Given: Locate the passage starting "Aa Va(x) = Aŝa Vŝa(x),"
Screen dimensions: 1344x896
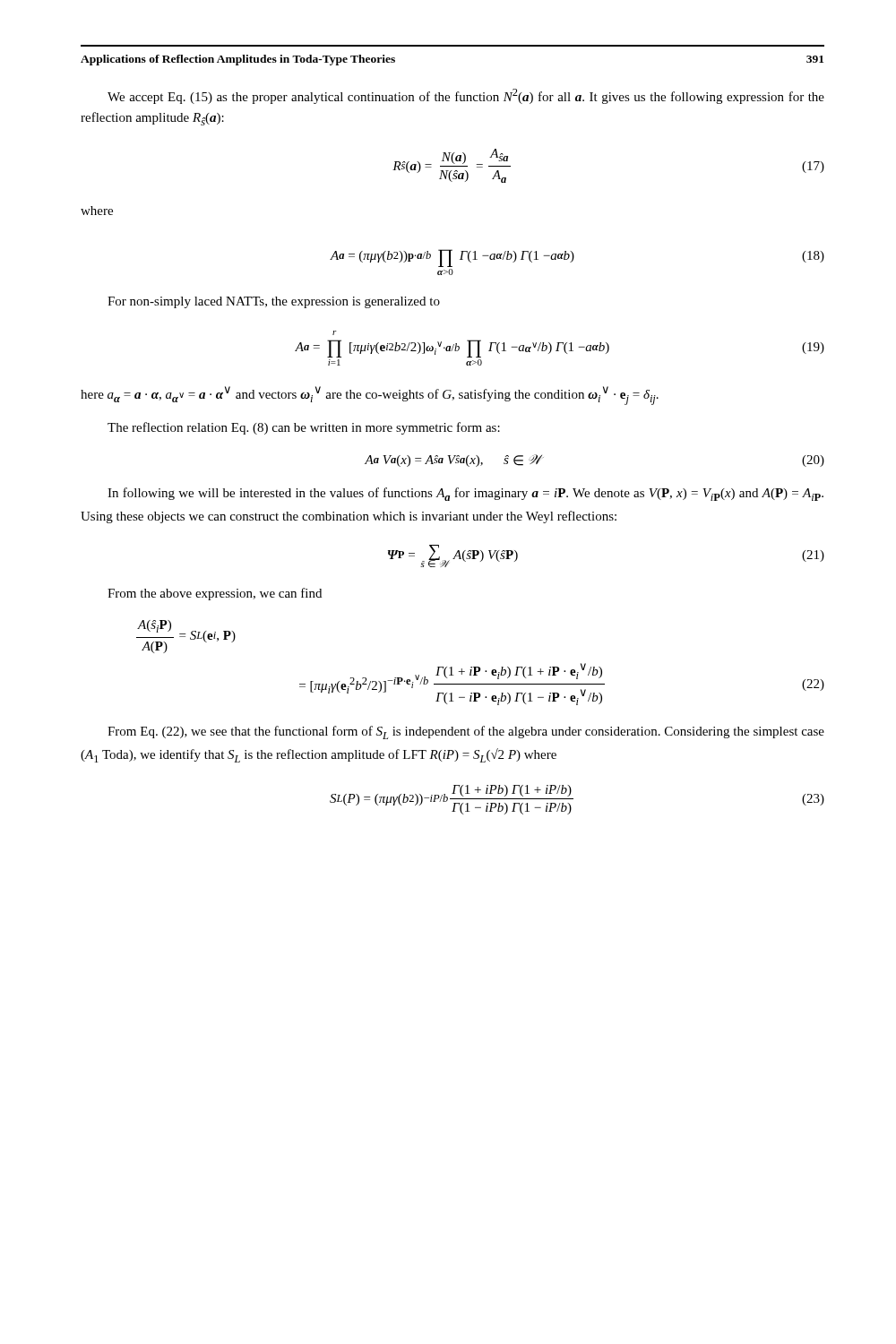Looking at the screenshot, I should coord(435,460).
